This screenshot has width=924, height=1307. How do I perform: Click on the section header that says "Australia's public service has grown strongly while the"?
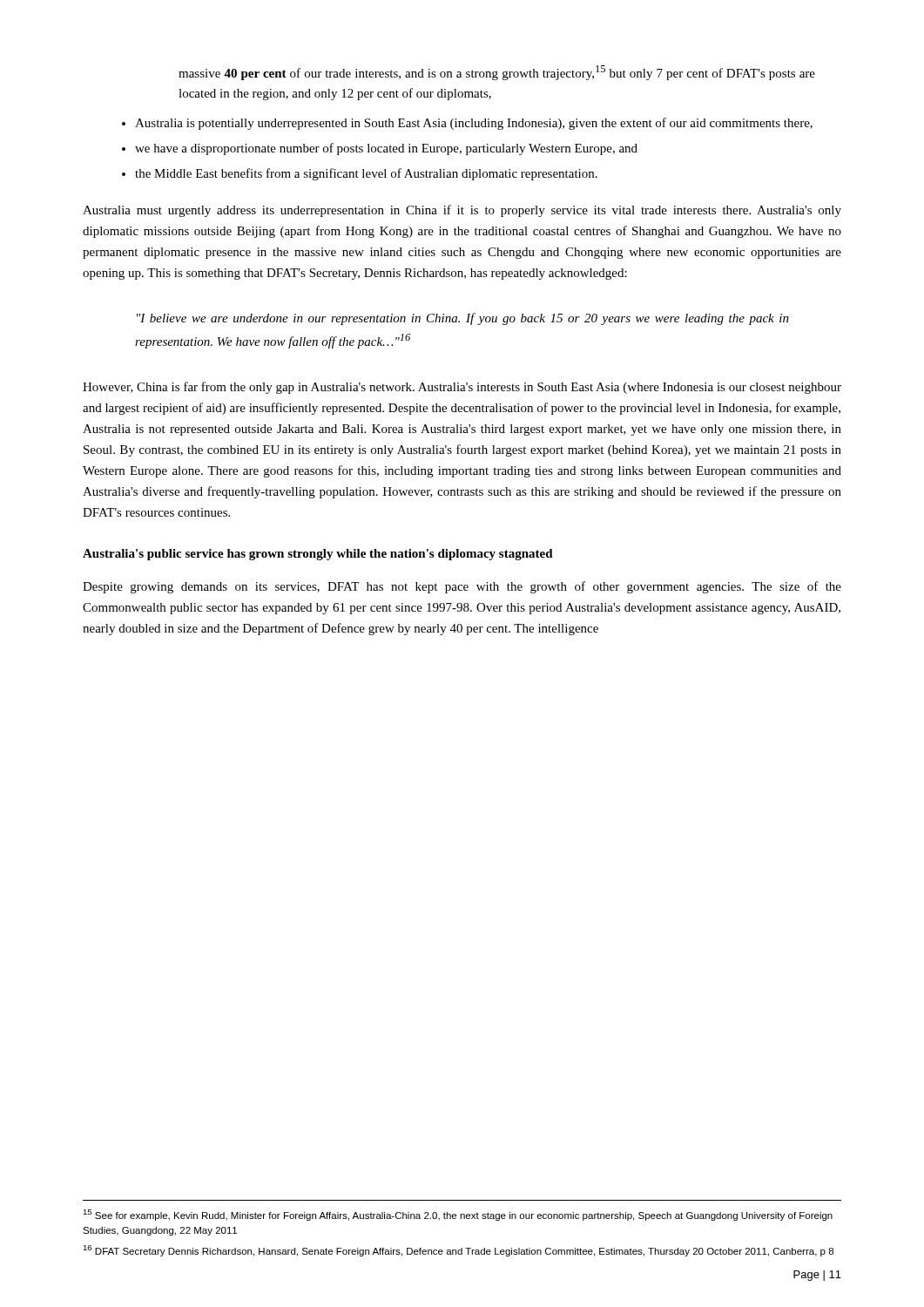coord(318,554)
